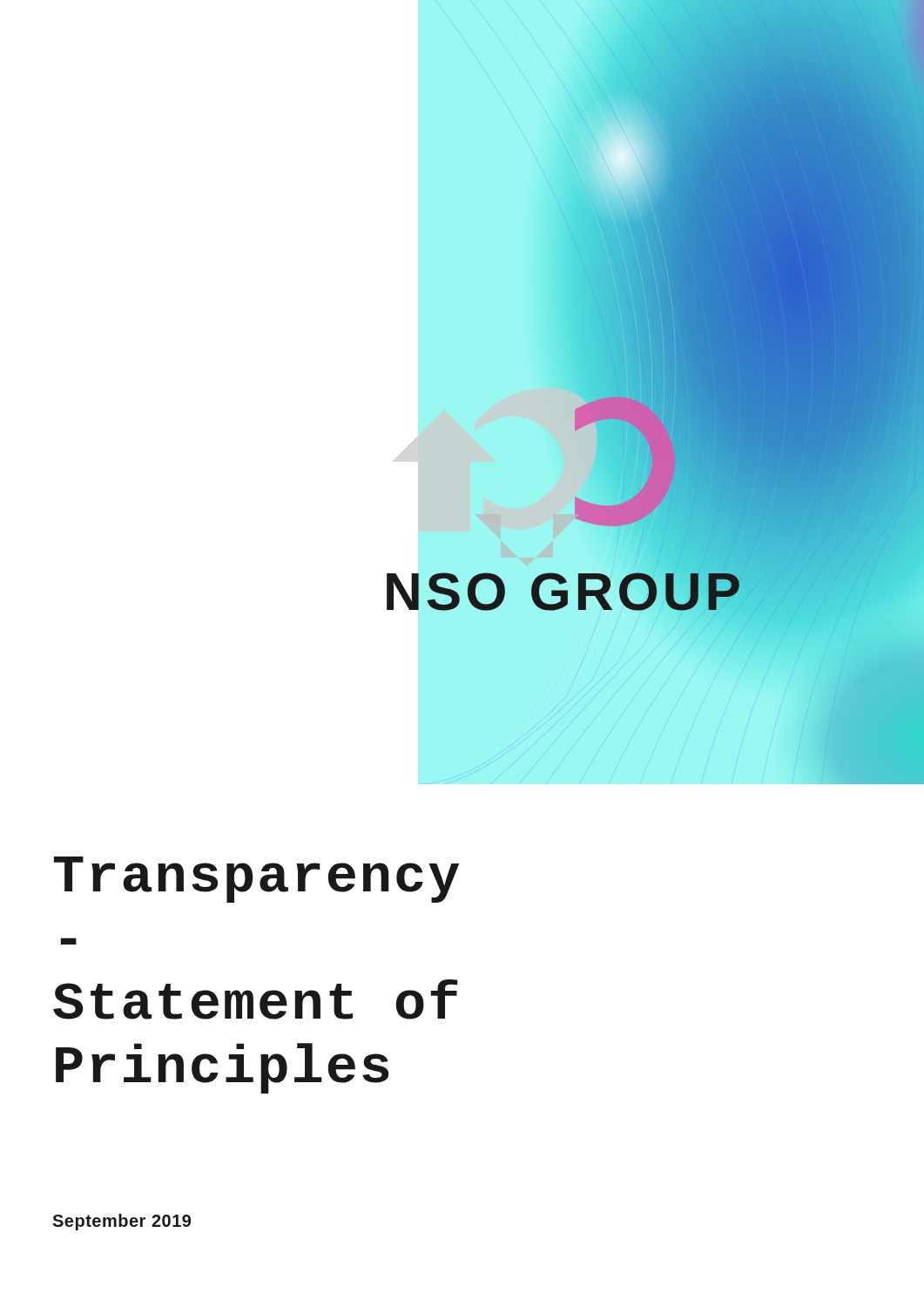Point to "Transparency -Statement ofPrinciples"
Screen dimensions: 1307x924
[x=279, y=973]
